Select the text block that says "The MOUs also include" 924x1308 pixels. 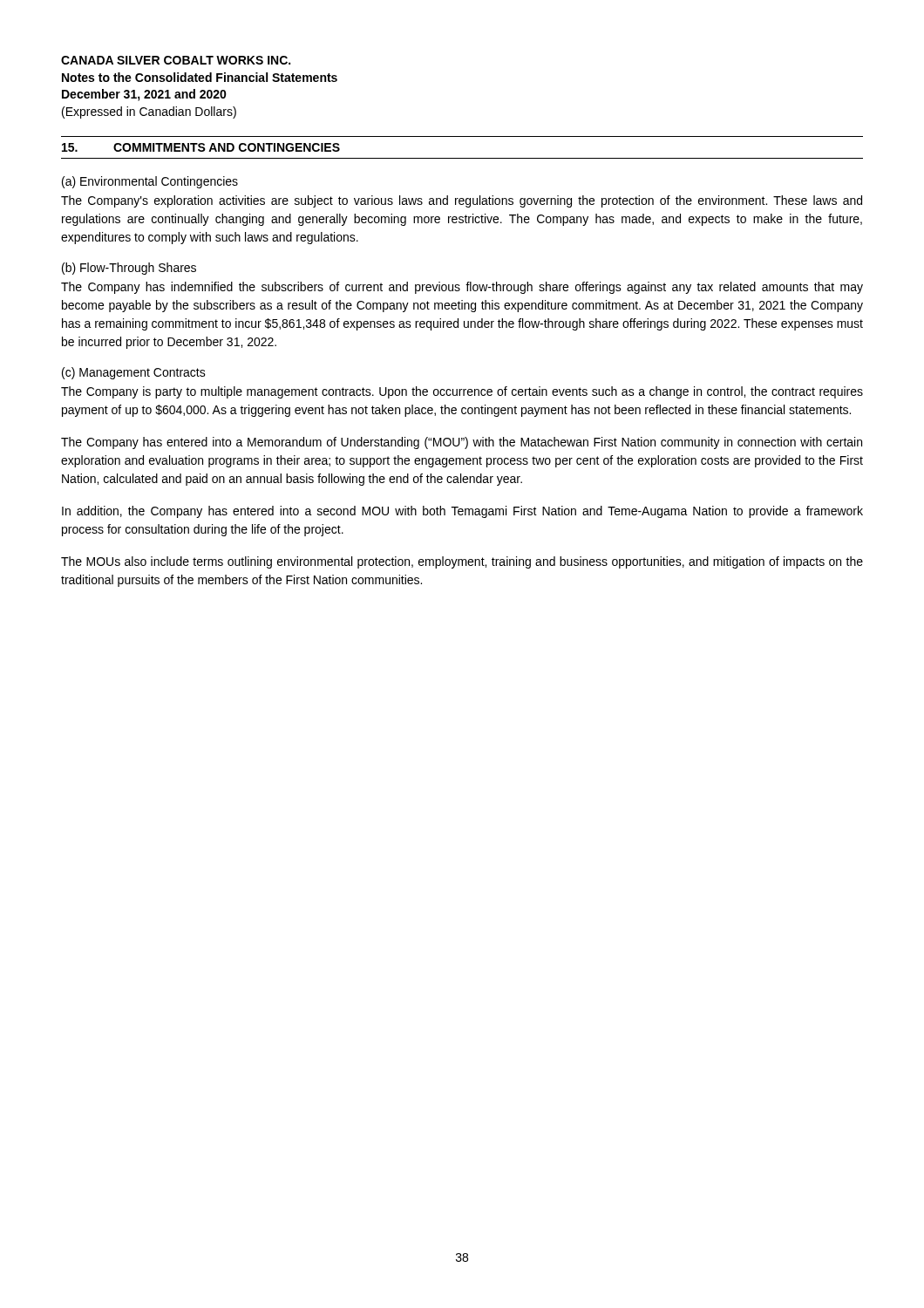pos(462,571)
